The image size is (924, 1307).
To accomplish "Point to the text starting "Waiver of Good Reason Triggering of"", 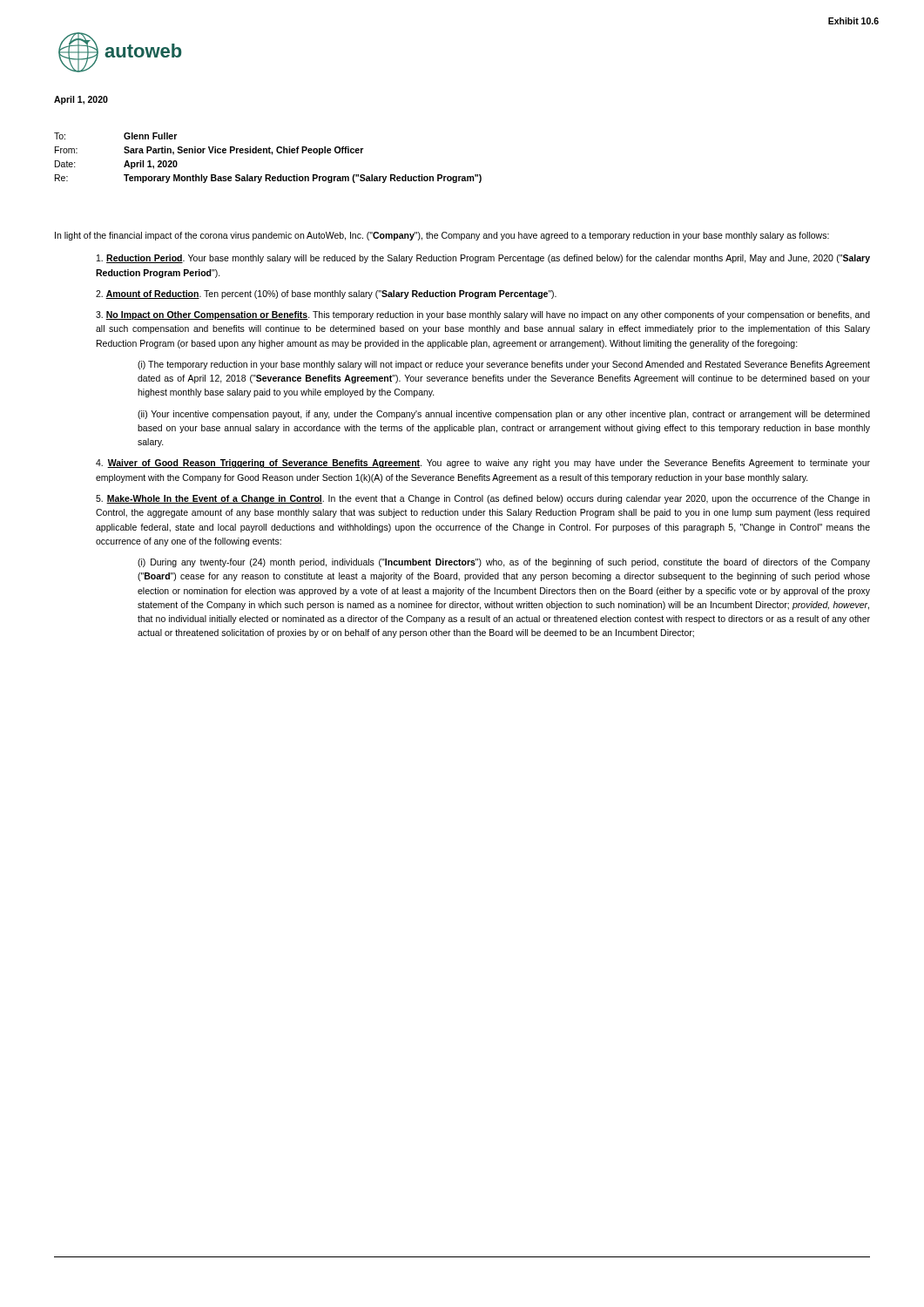I will pos(483,470).
